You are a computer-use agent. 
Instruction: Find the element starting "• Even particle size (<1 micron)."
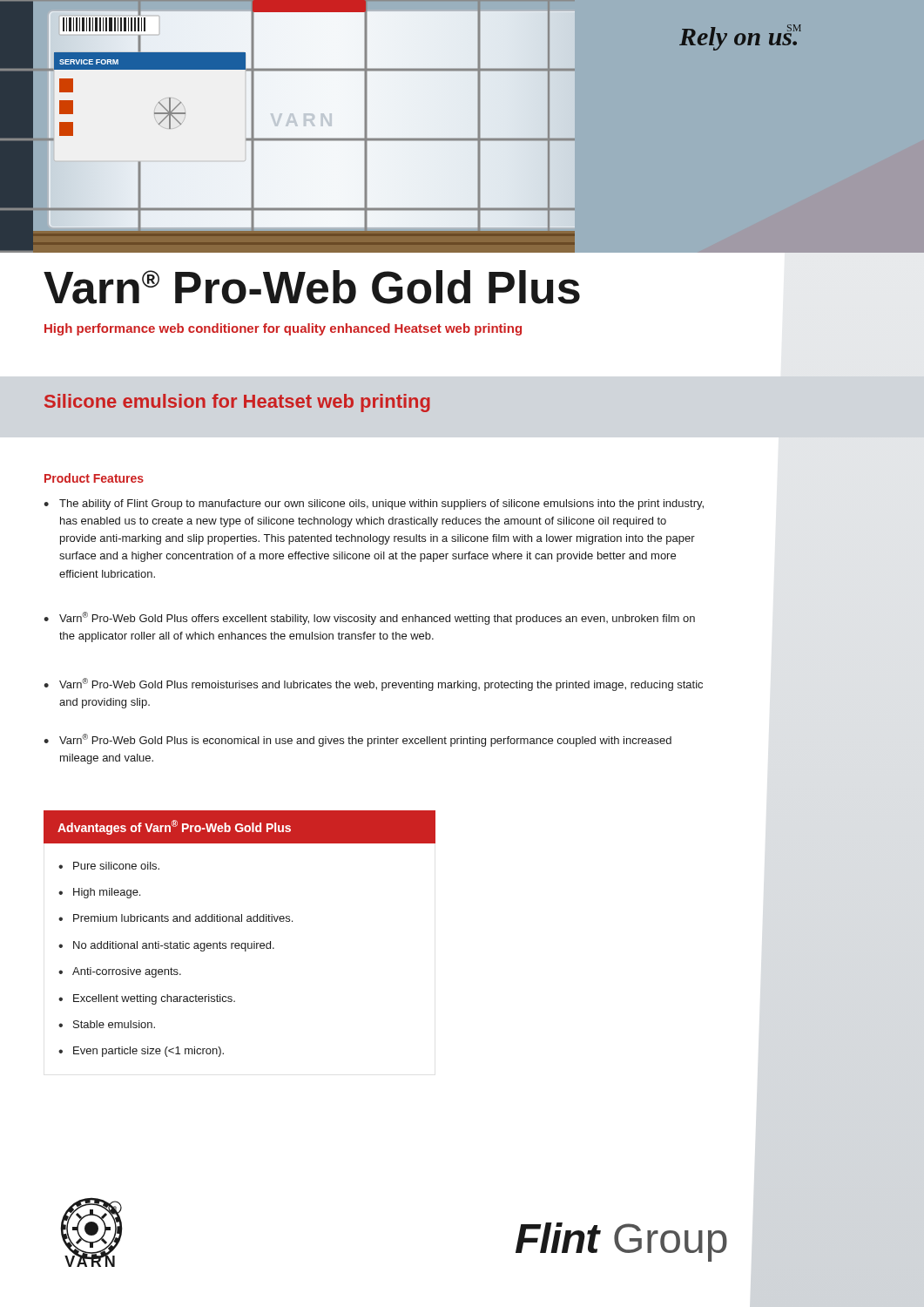(142, 1052)
